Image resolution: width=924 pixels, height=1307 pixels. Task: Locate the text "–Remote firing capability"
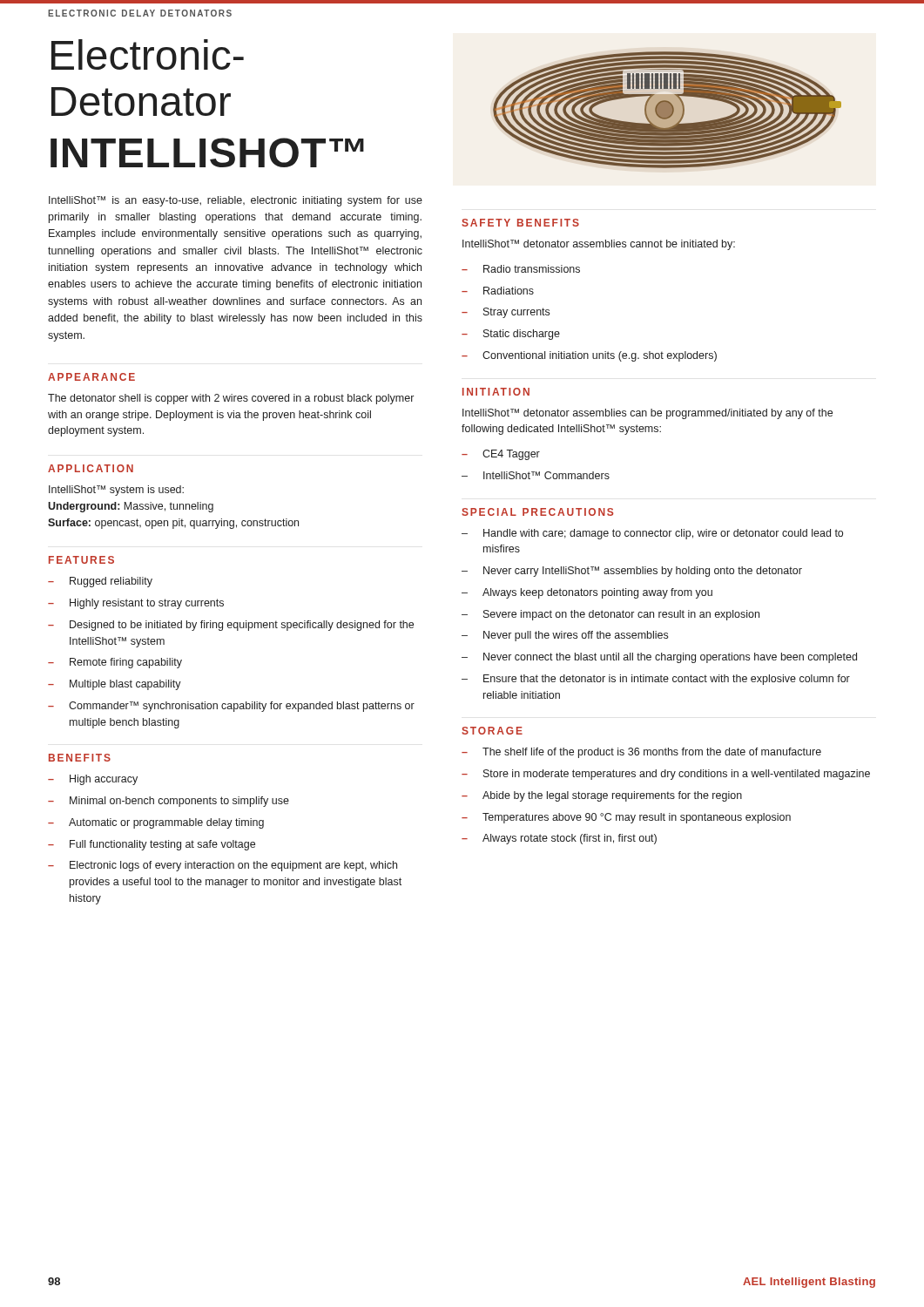pos(115,663)
